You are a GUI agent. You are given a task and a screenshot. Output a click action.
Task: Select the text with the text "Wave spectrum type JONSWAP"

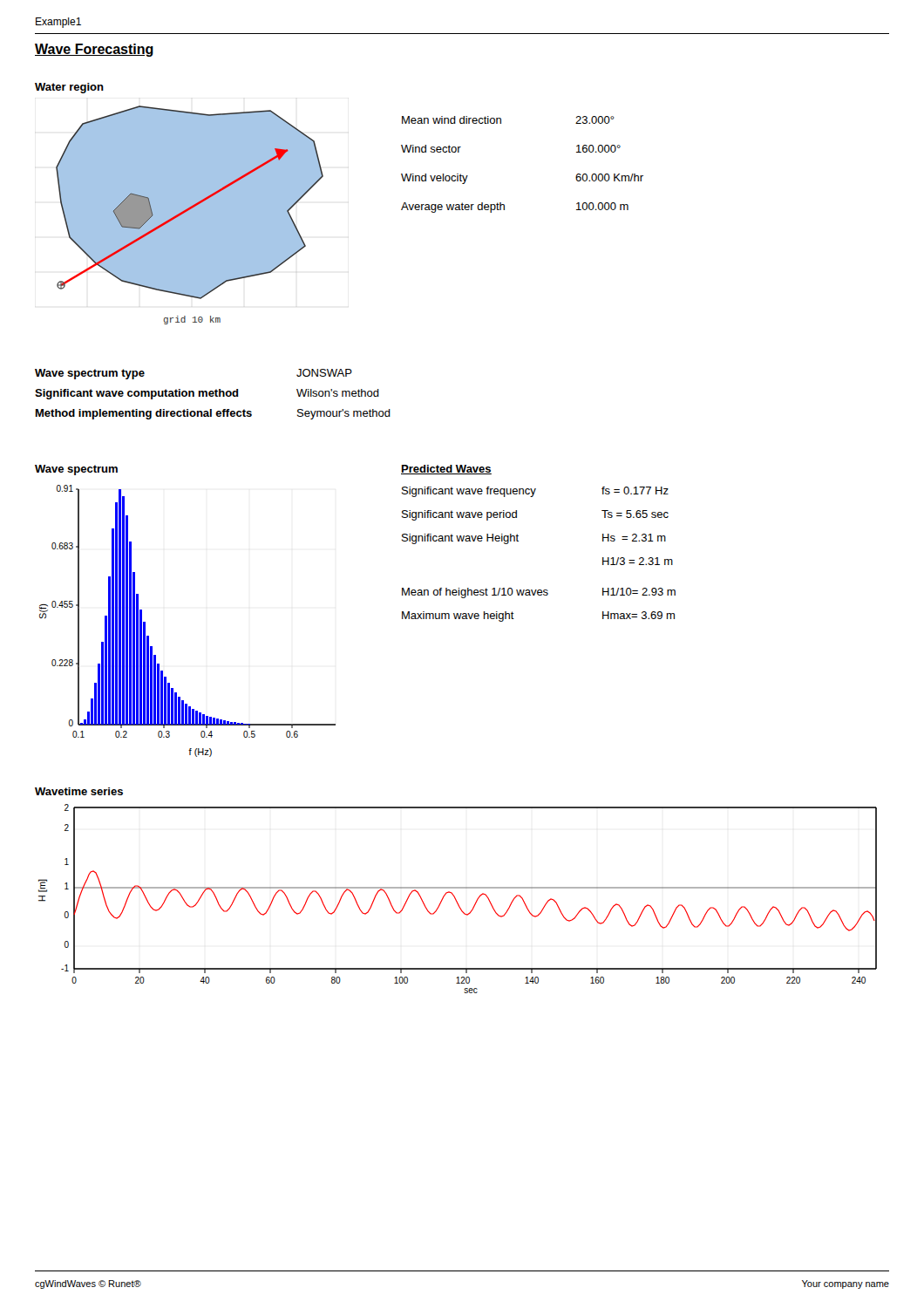coord(83,374)
